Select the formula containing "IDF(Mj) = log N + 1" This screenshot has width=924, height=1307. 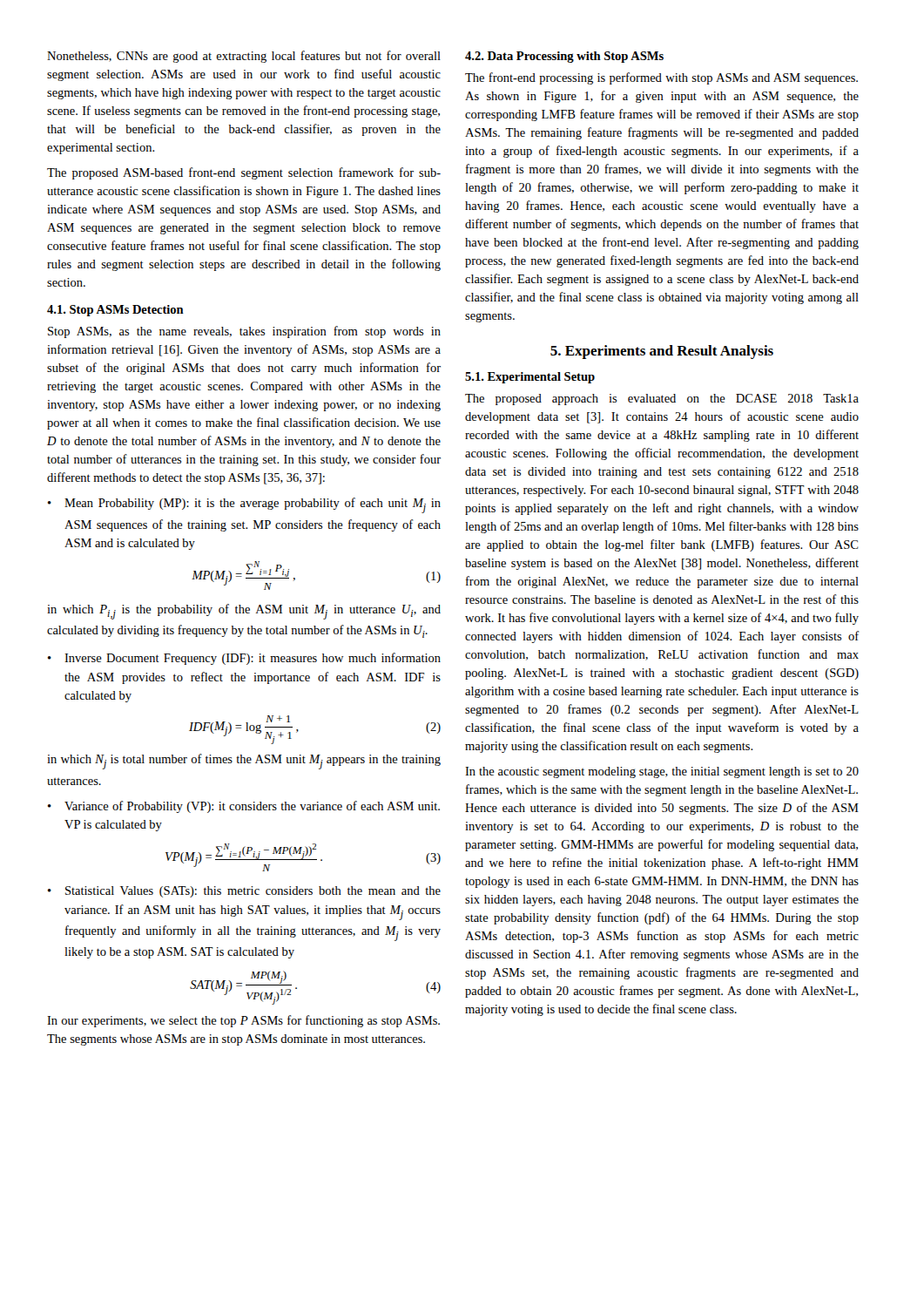244,727
